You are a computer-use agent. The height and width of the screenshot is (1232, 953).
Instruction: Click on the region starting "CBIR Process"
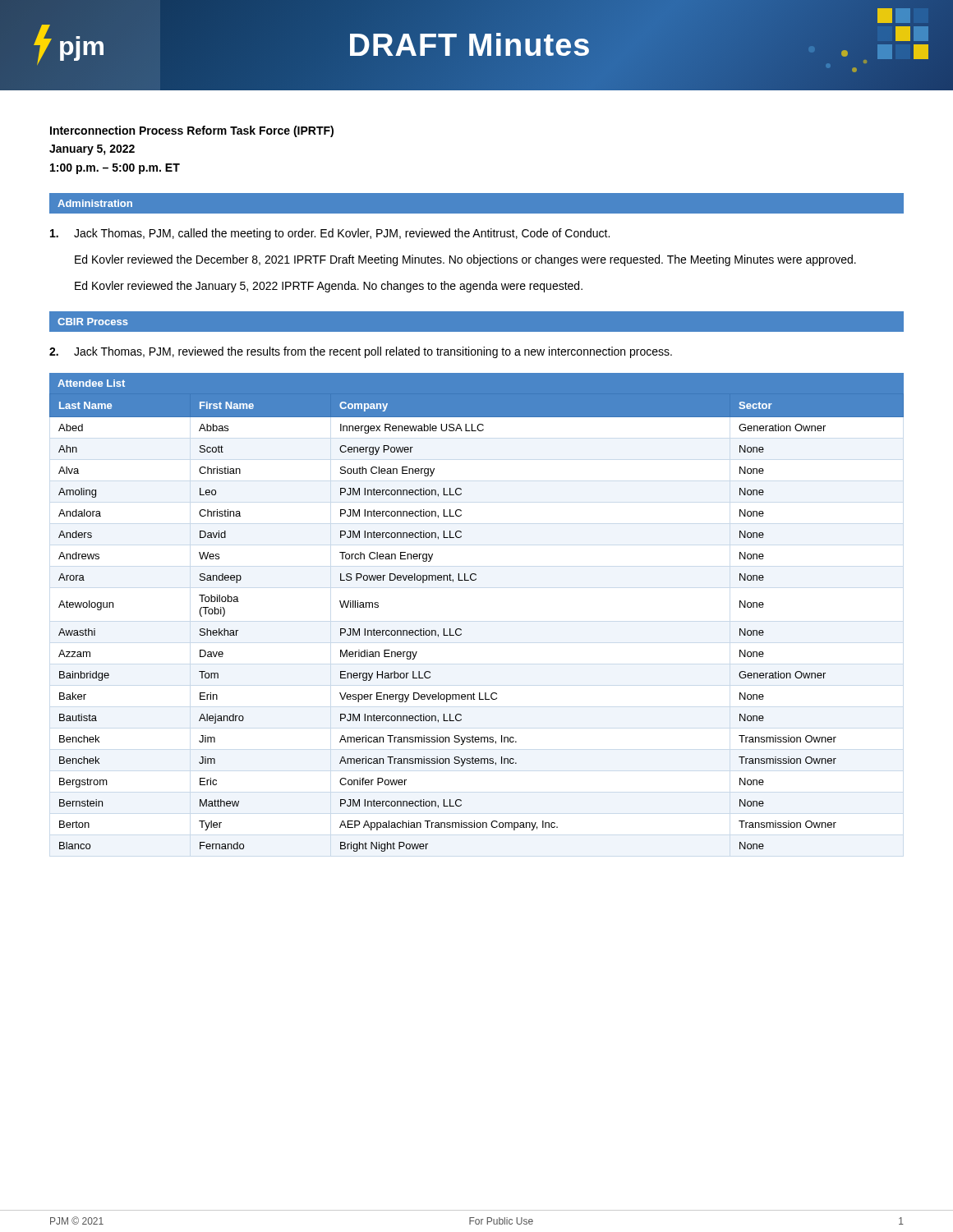tap(93, 322)
